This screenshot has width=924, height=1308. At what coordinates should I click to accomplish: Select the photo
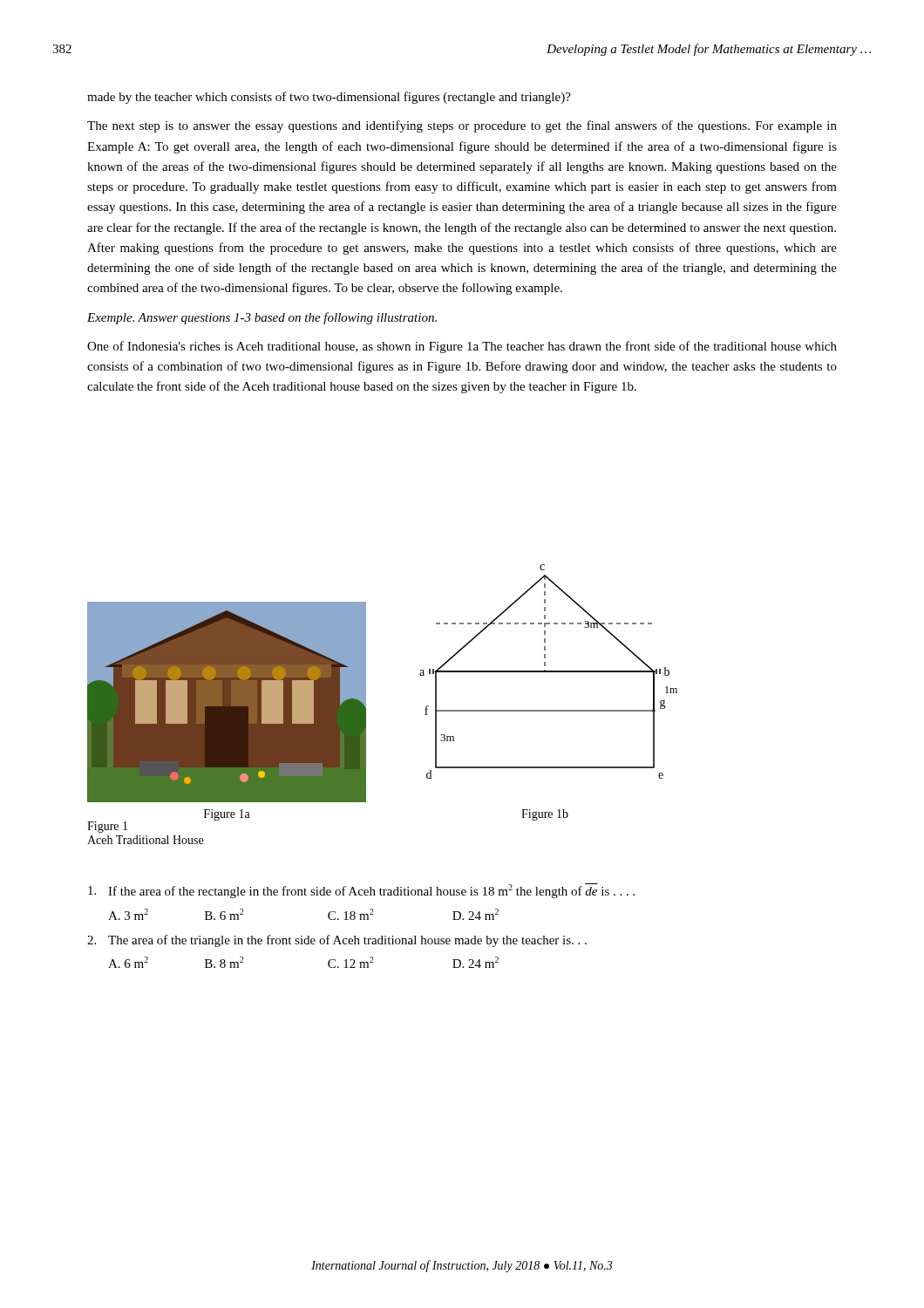(227, 712)
